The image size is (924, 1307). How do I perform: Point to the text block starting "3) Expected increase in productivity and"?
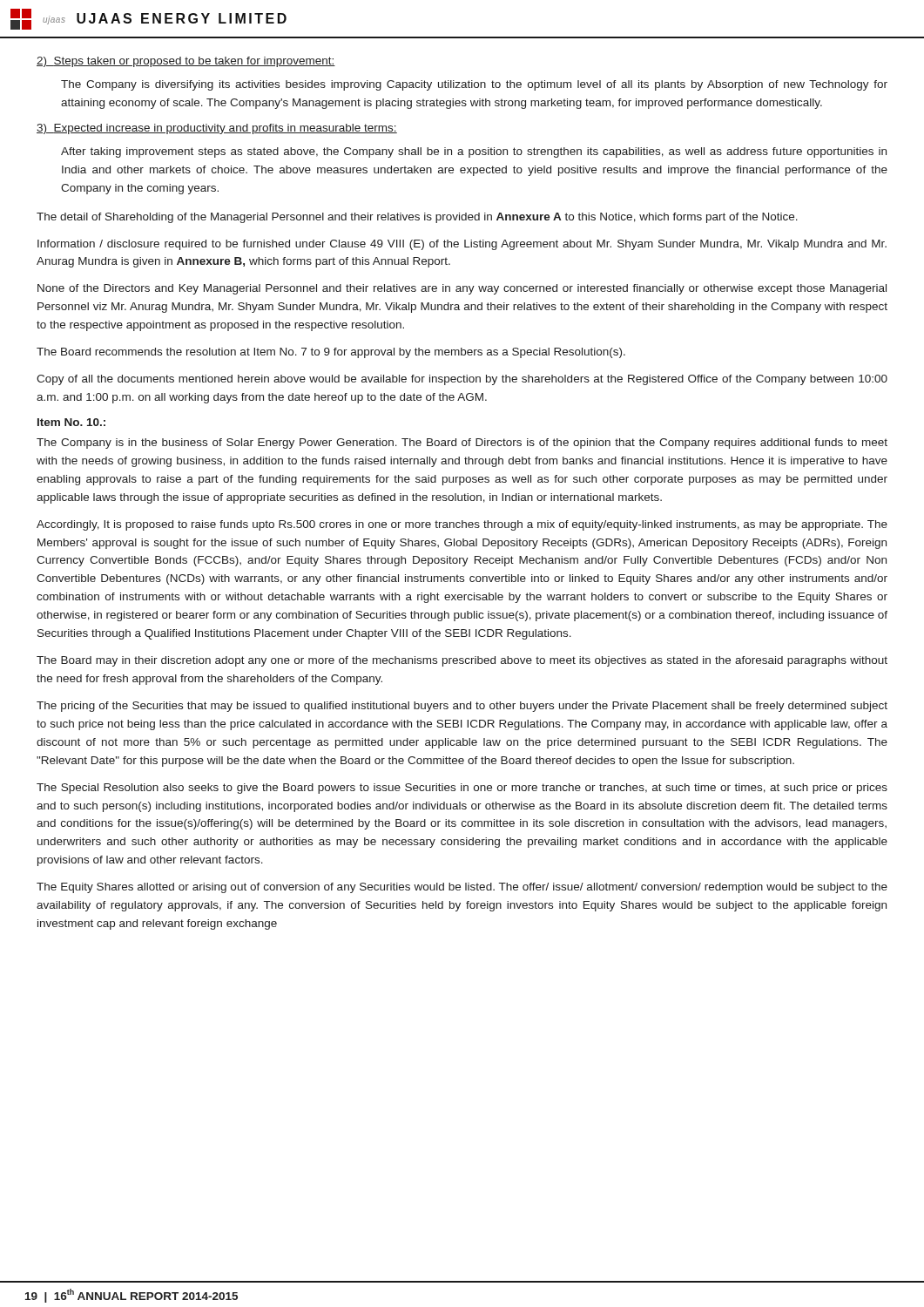(x=217, y=129)
